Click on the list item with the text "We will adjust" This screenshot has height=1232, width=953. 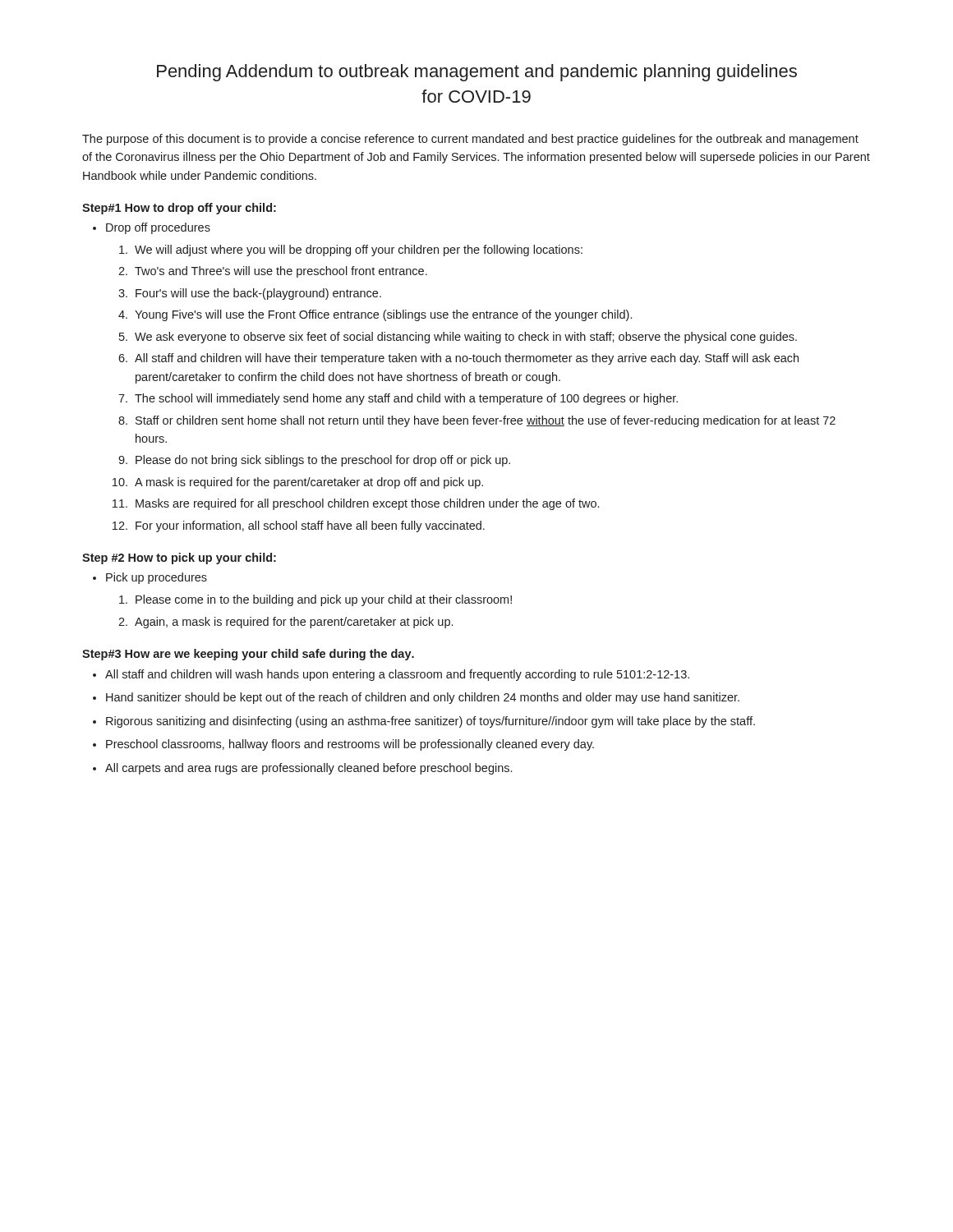[x=359, y=249]
